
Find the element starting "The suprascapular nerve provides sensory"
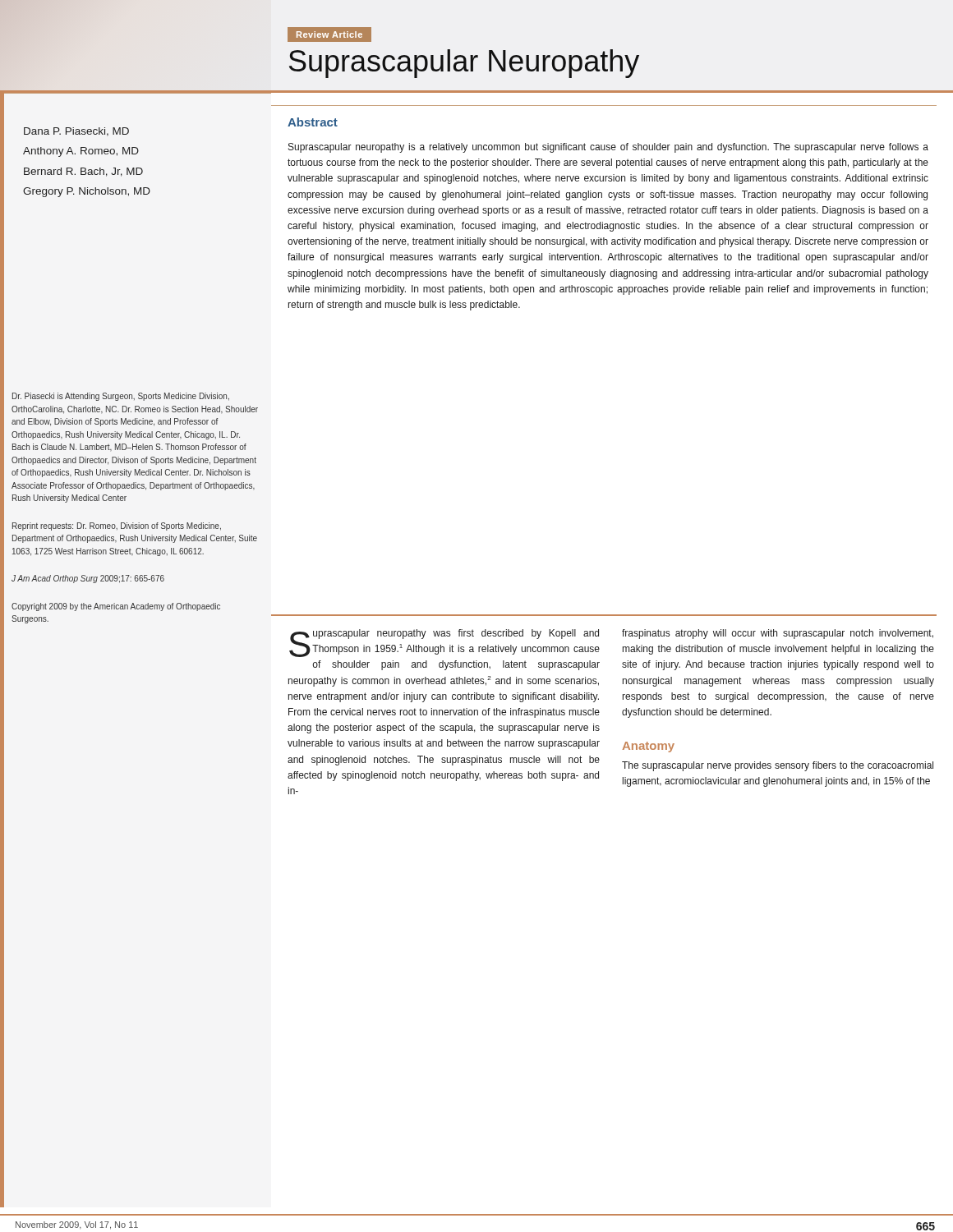point(778,774)
